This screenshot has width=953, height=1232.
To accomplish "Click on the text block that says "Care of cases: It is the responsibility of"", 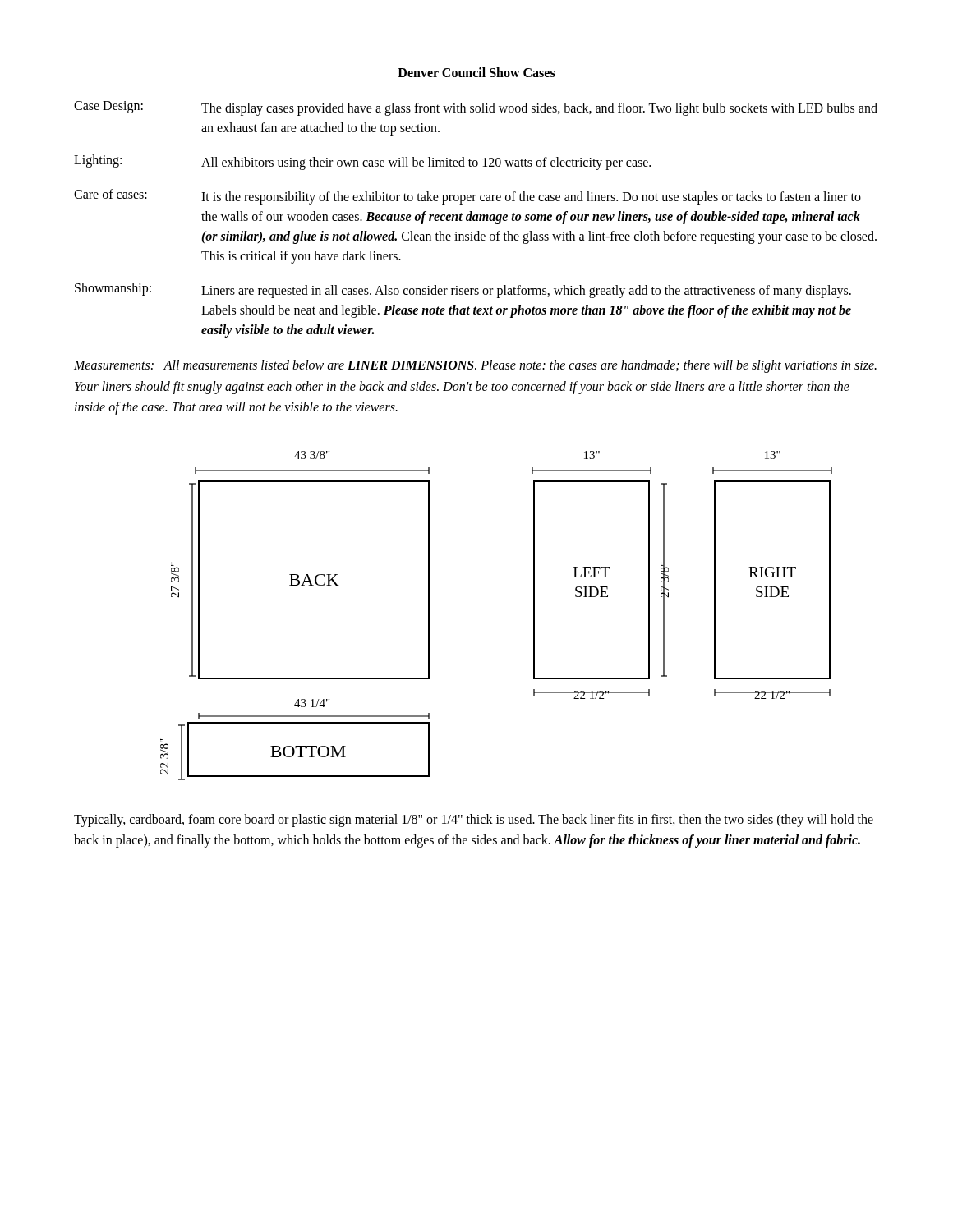I will (476, 227).
